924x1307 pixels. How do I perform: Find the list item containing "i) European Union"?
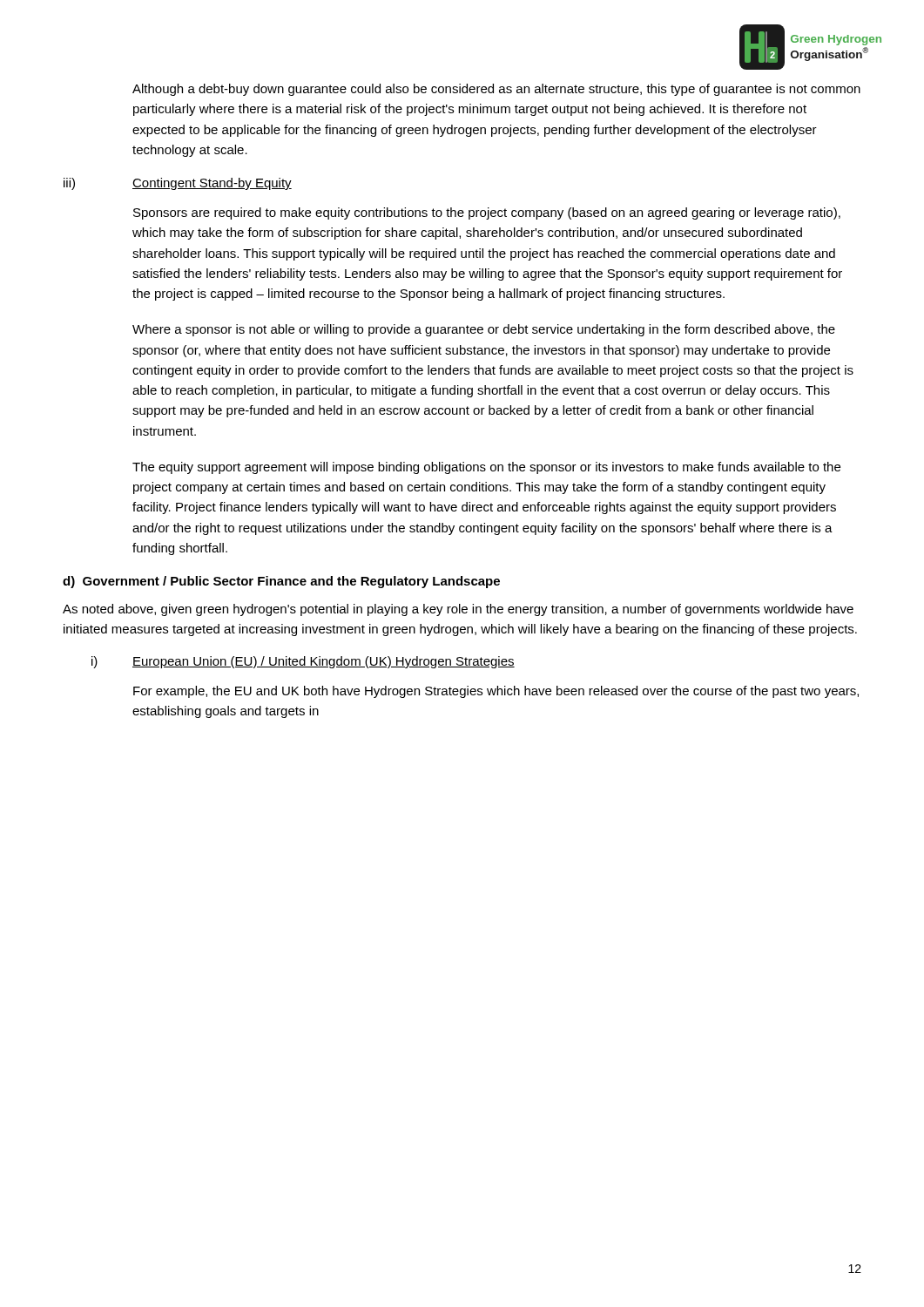click(462, 660)
